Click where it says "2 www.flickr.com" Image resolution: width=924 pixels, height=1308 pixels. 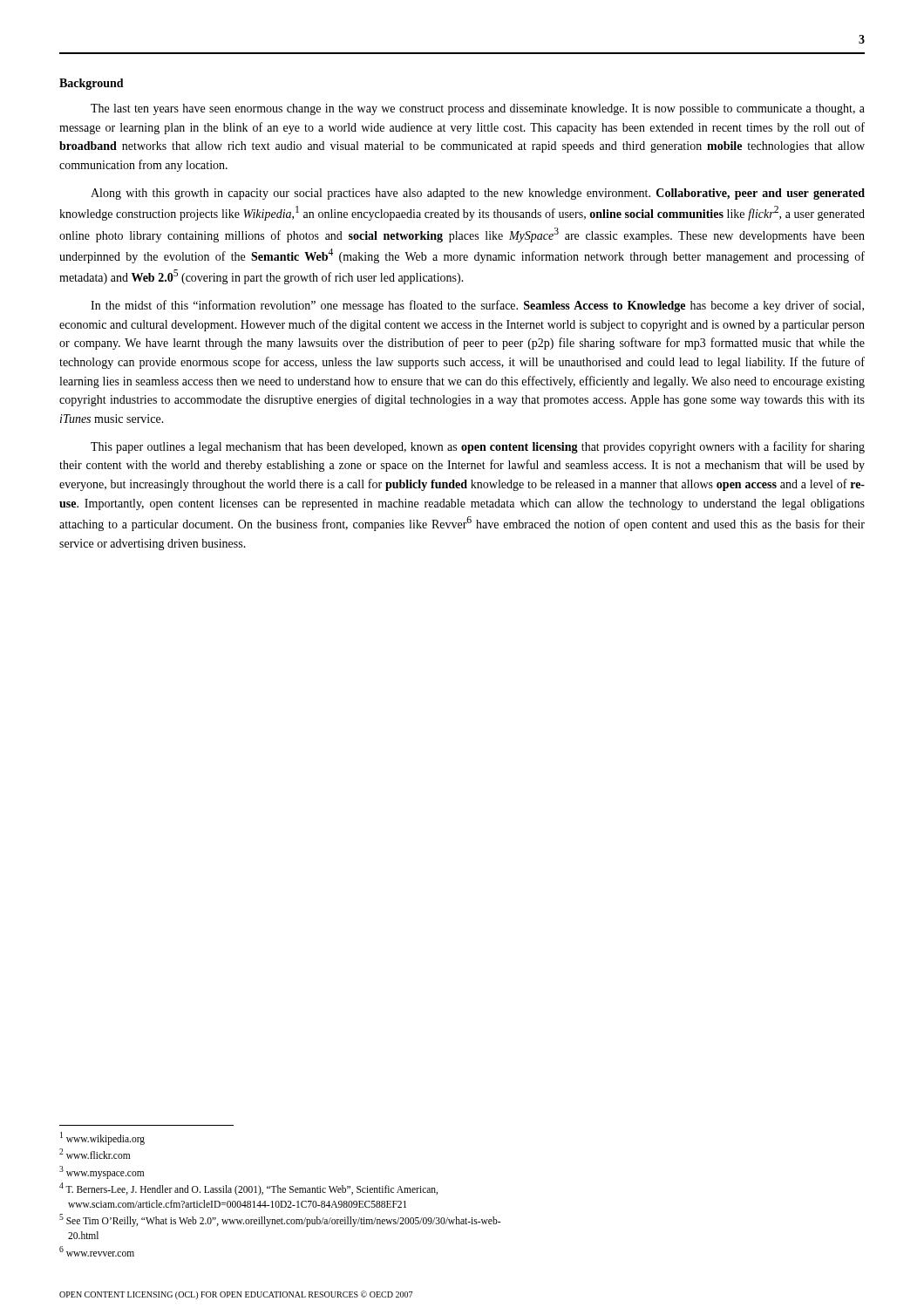click(95, 1154)
